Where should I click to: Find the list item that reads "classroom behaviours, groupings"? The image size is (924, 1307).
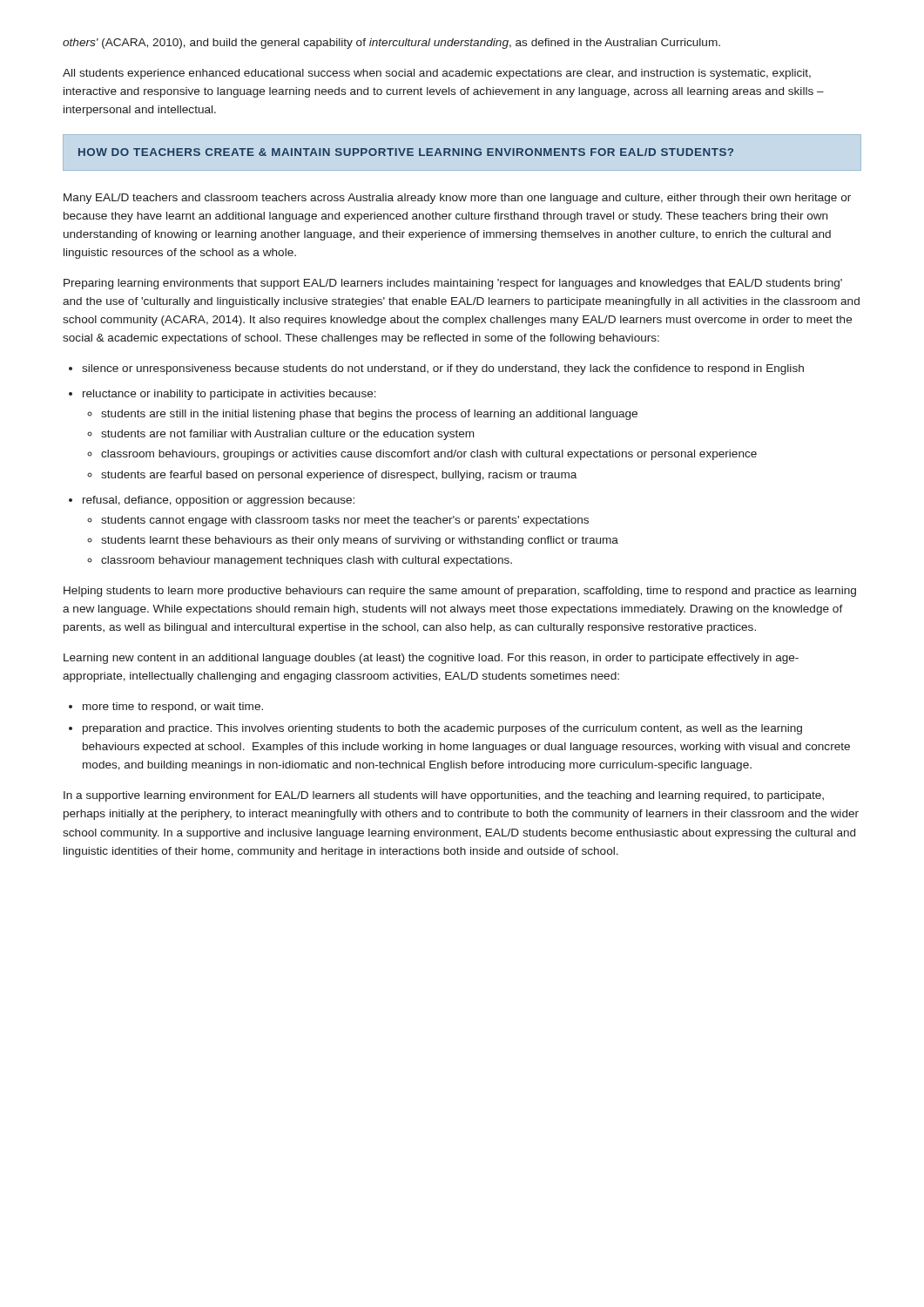[429, 454]
